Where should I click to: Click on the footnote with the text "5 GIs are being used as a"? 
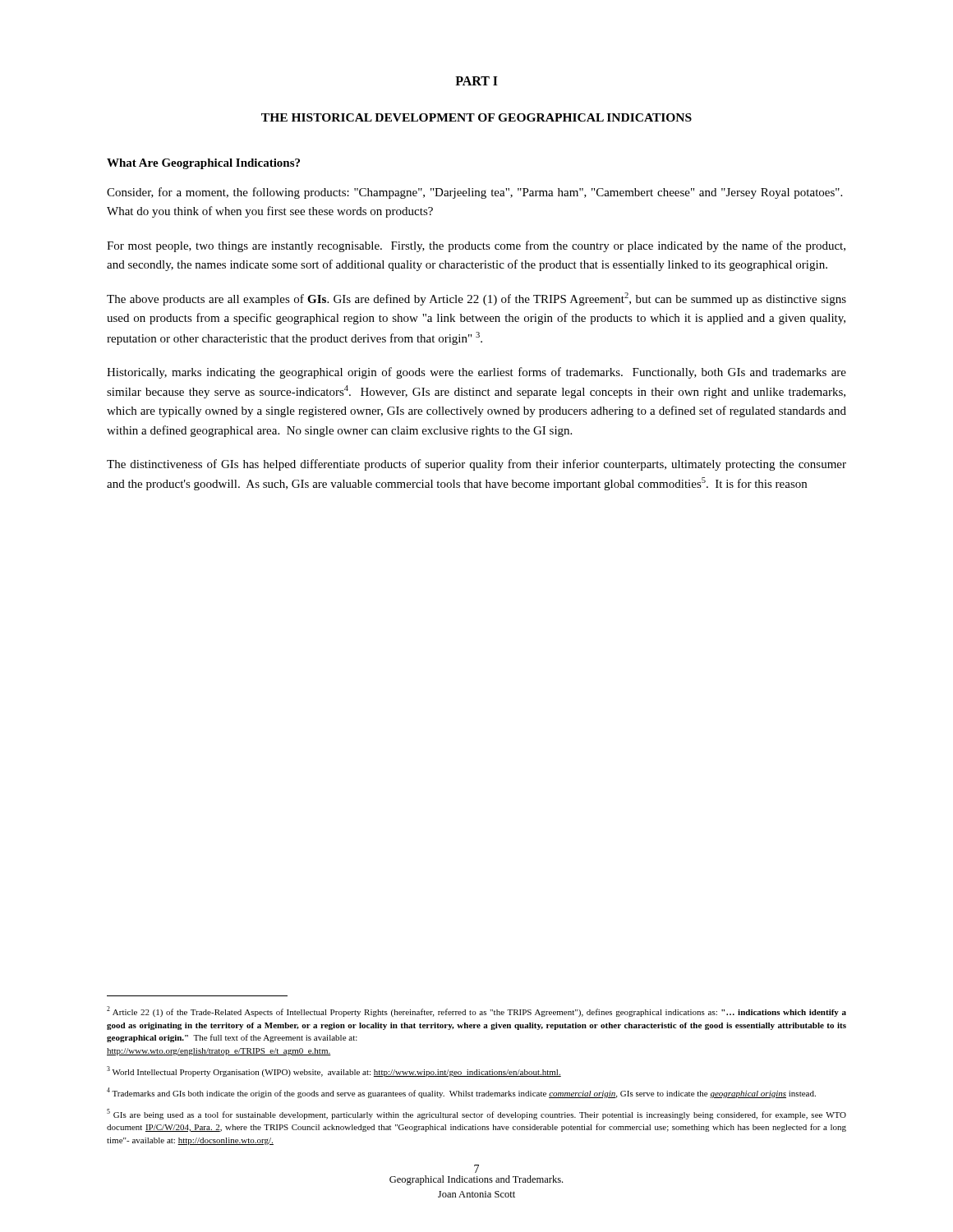pos(476,1126)
